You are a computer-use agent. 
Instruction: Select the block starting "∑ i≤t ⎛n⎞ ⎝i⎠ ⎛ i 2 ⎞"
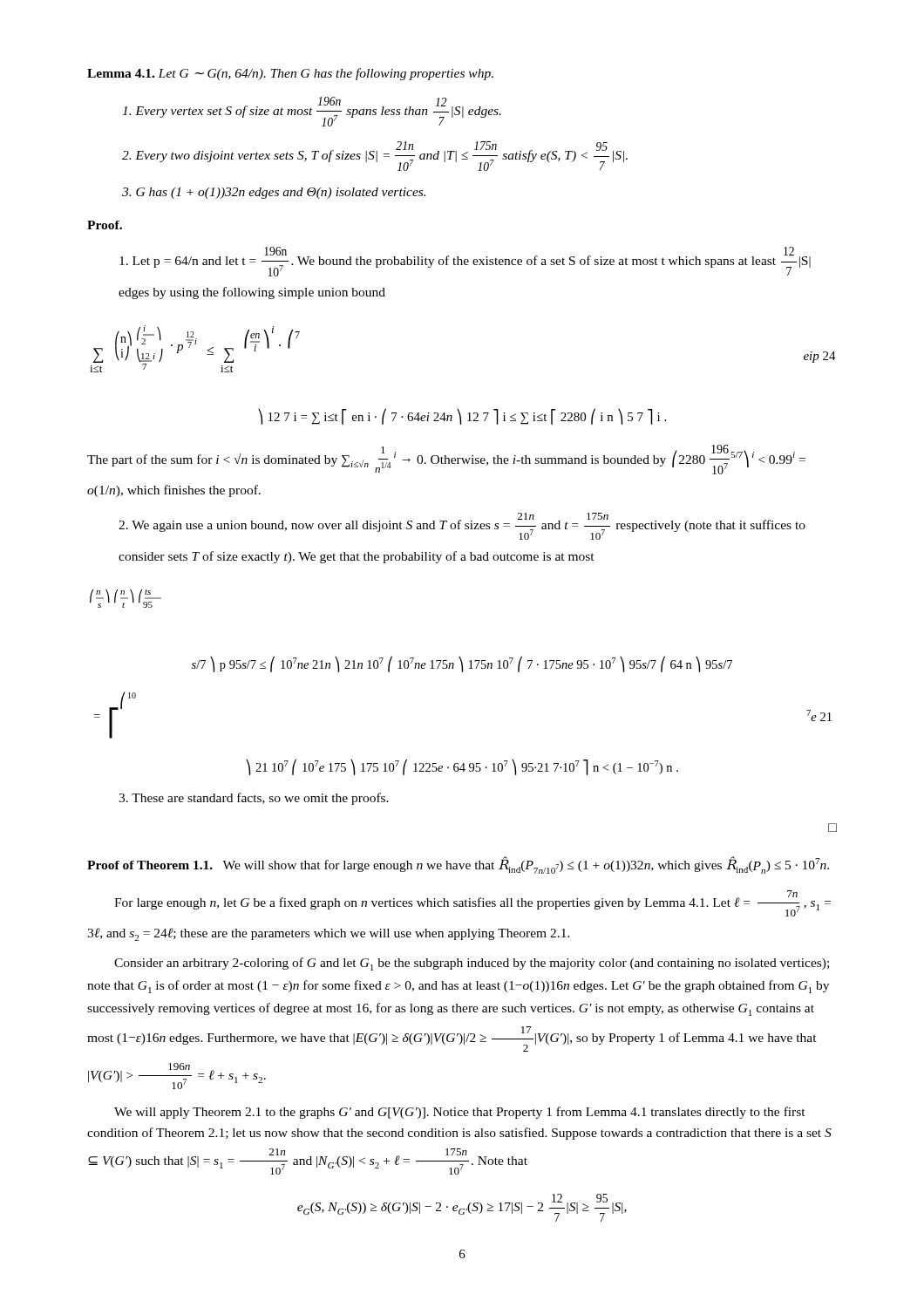[x=229, y=348]
